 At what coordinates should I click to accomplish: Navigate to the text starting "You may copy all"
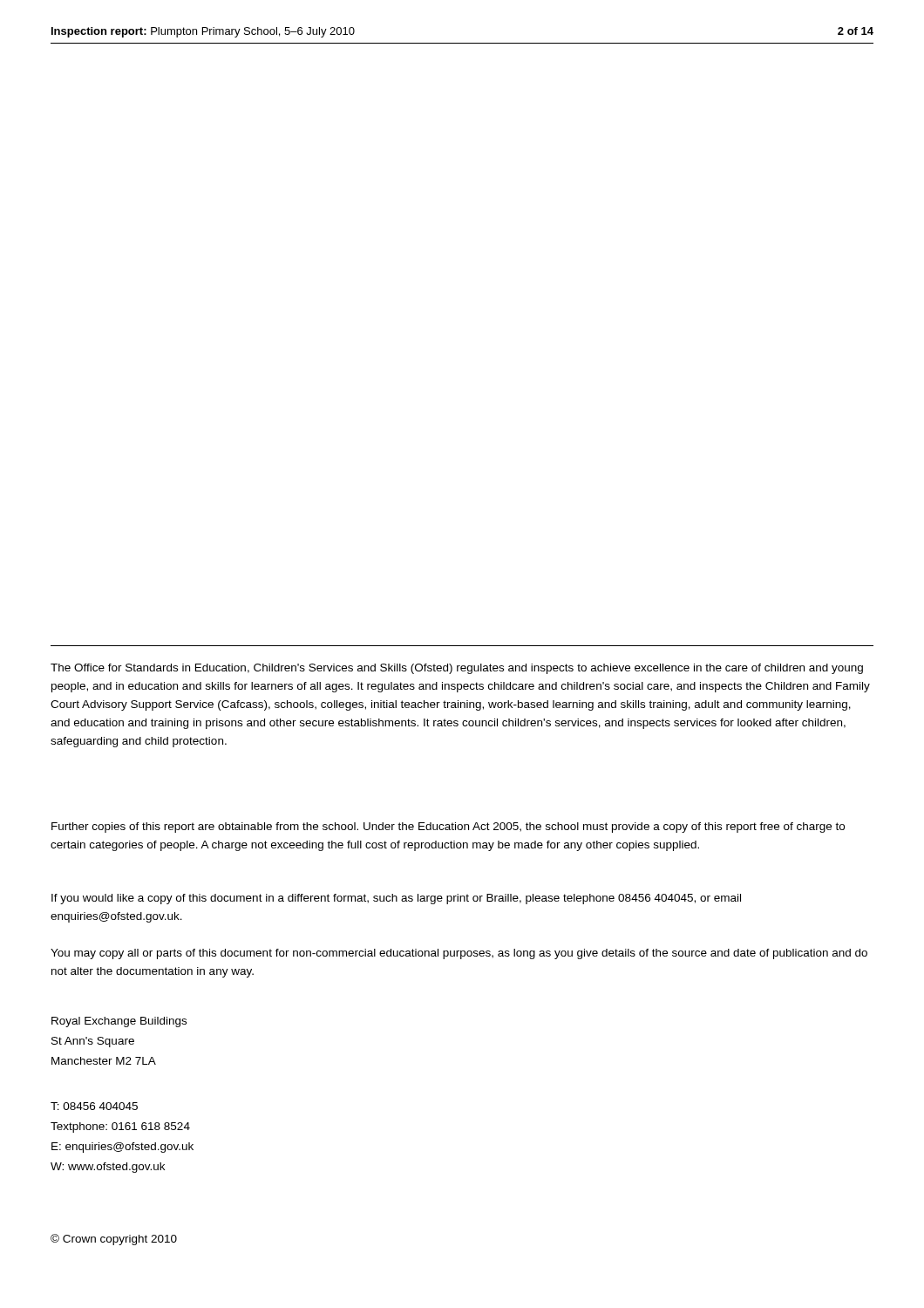click(x=459, y=962)
